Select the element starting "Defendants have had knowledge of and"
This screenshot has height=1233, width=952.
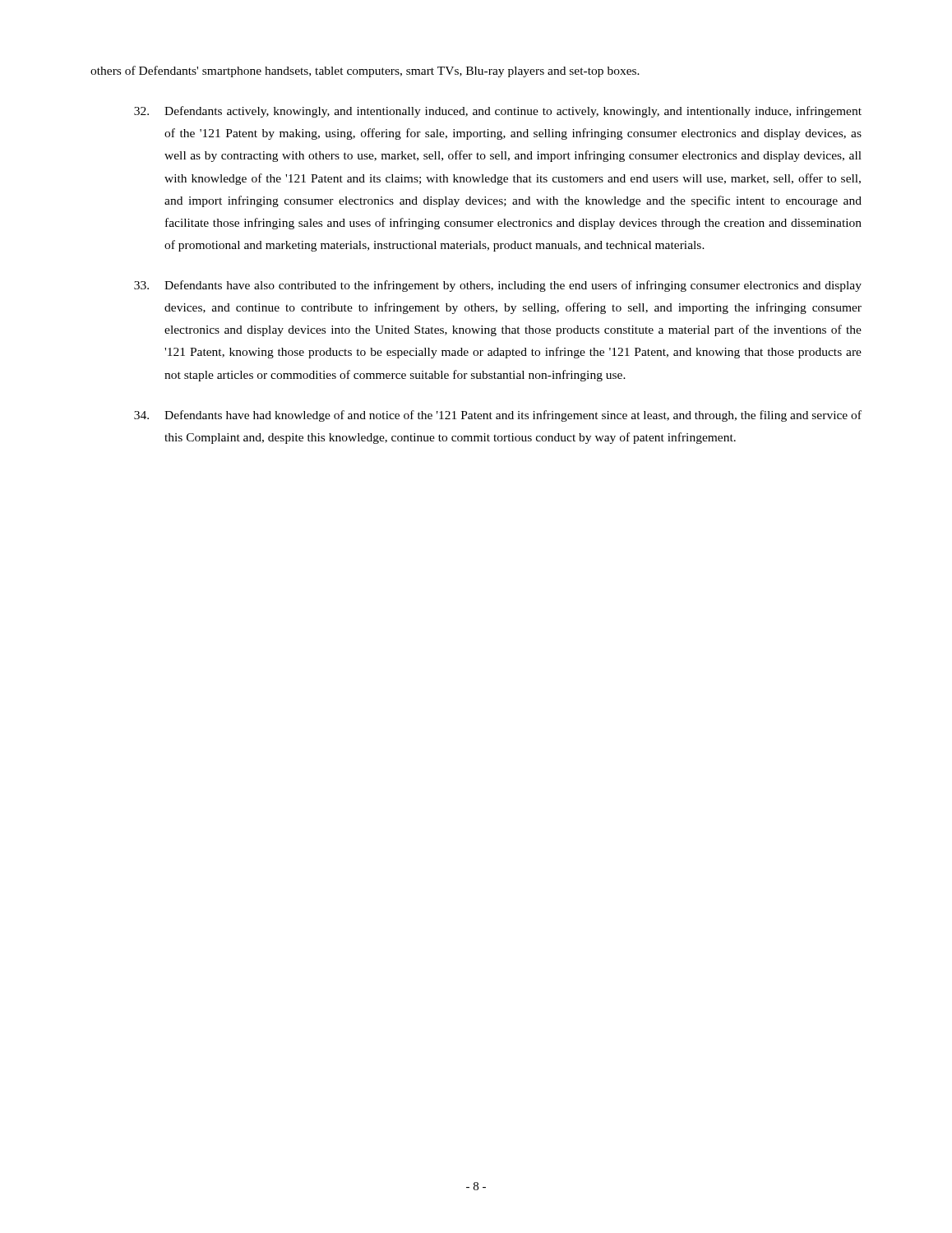(476, 426)
